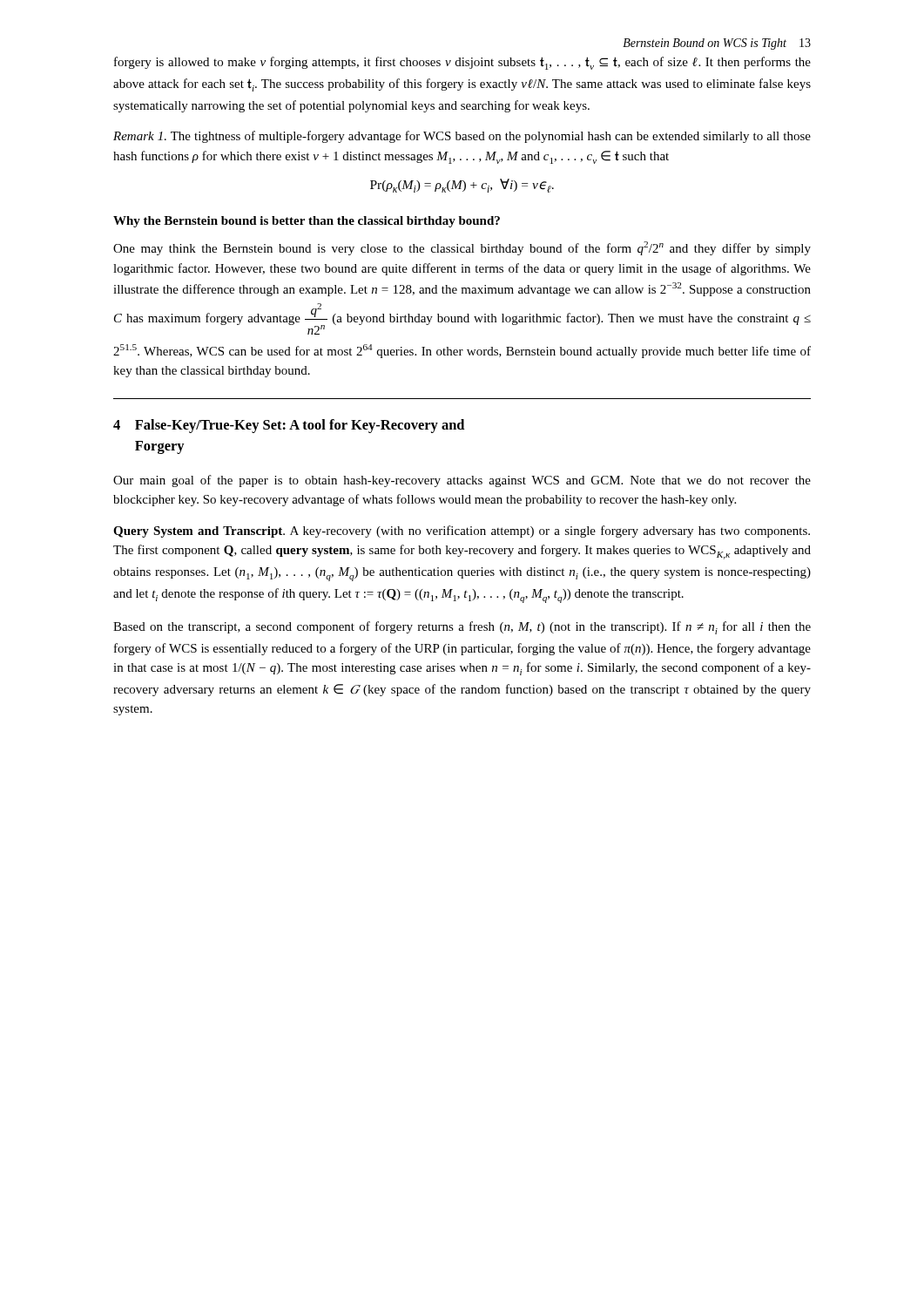Find the region starting "Based on the transcript, a"
Viewport: 924px width, 1307px height.
click(x=462, y=668)
